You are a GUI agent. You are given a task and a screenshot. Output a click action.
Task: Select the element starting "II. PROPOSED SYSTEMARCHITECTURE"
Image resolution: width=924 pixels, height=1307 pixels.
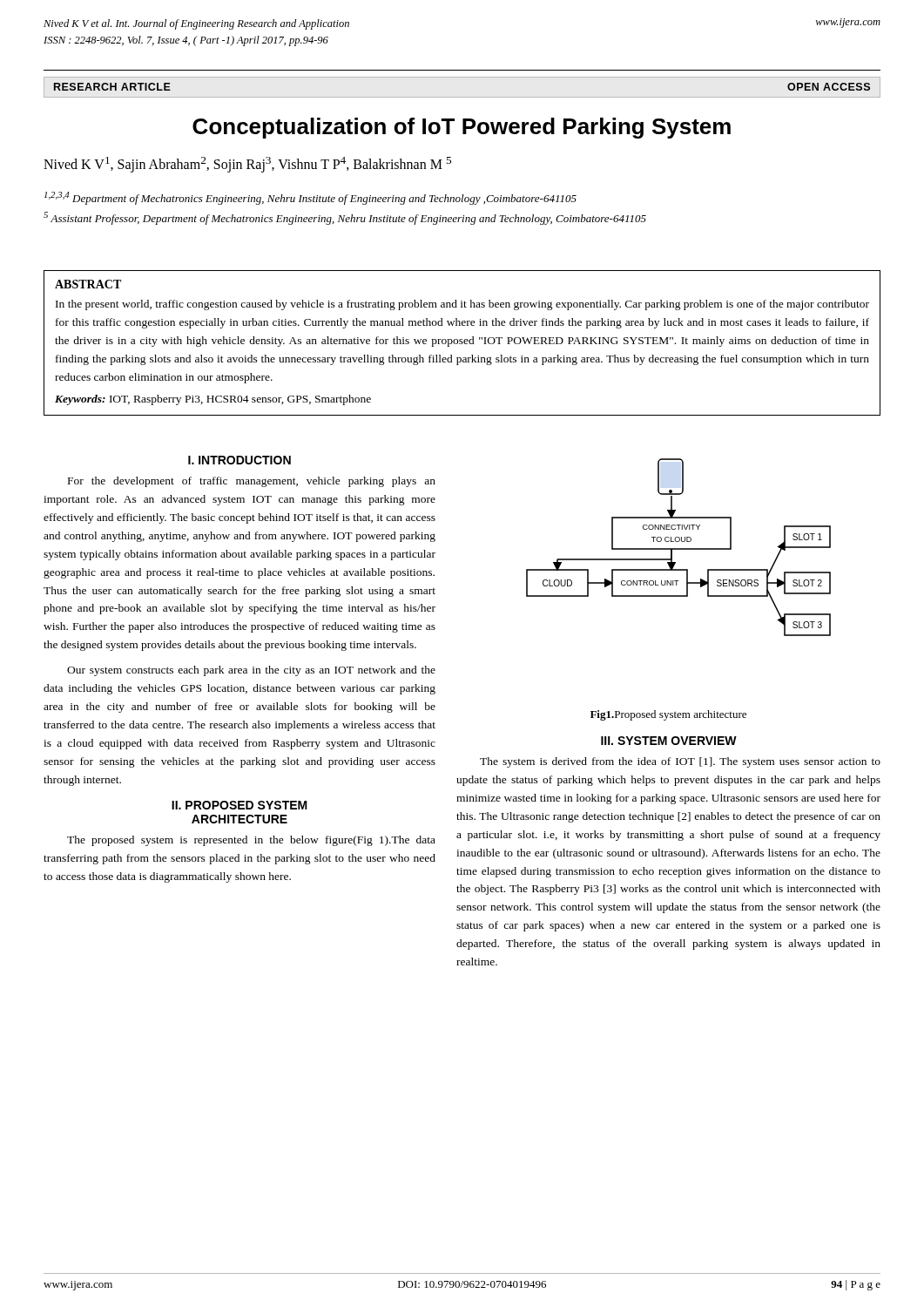coord(240,812)
